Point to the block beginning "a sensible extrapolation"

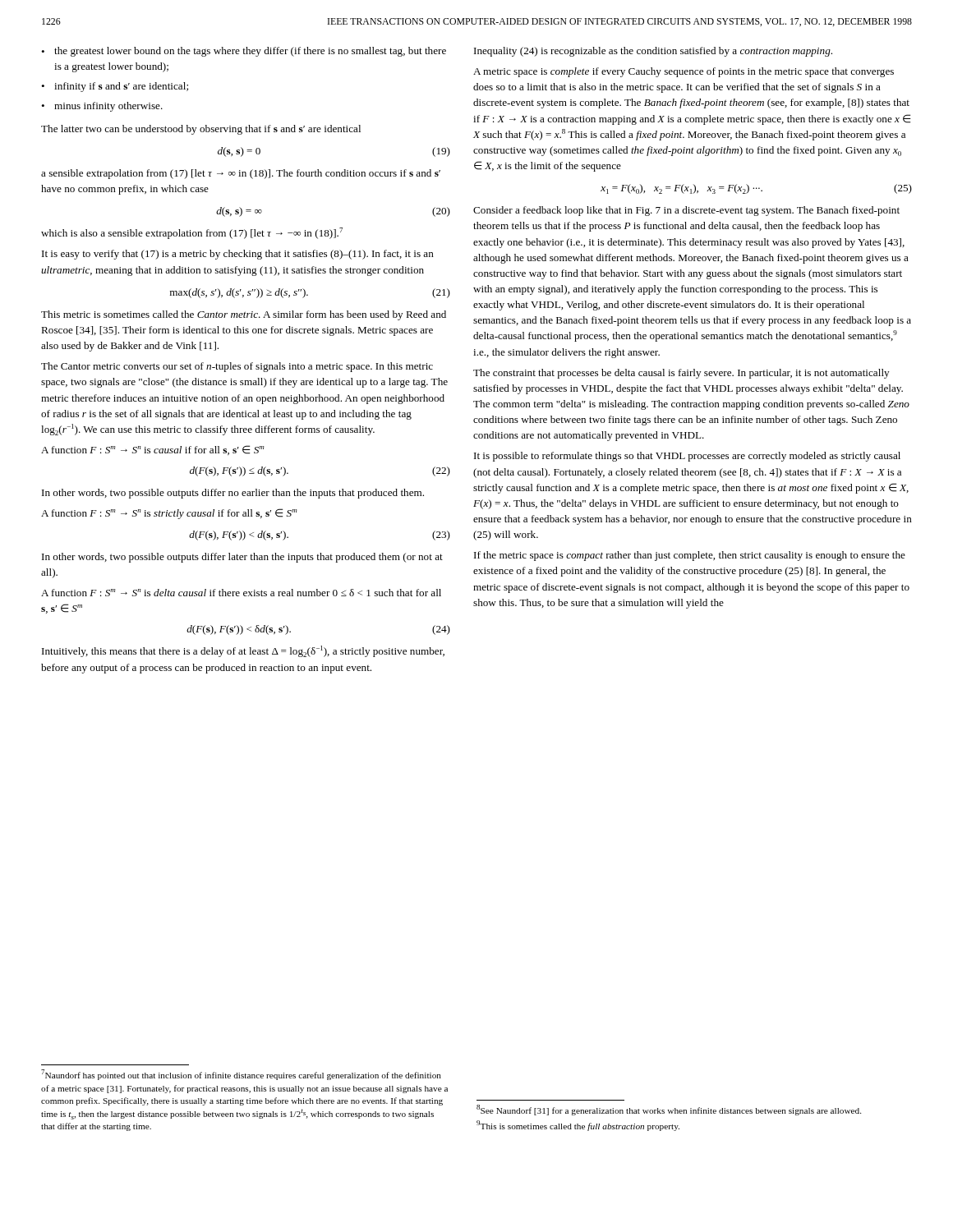241,181
